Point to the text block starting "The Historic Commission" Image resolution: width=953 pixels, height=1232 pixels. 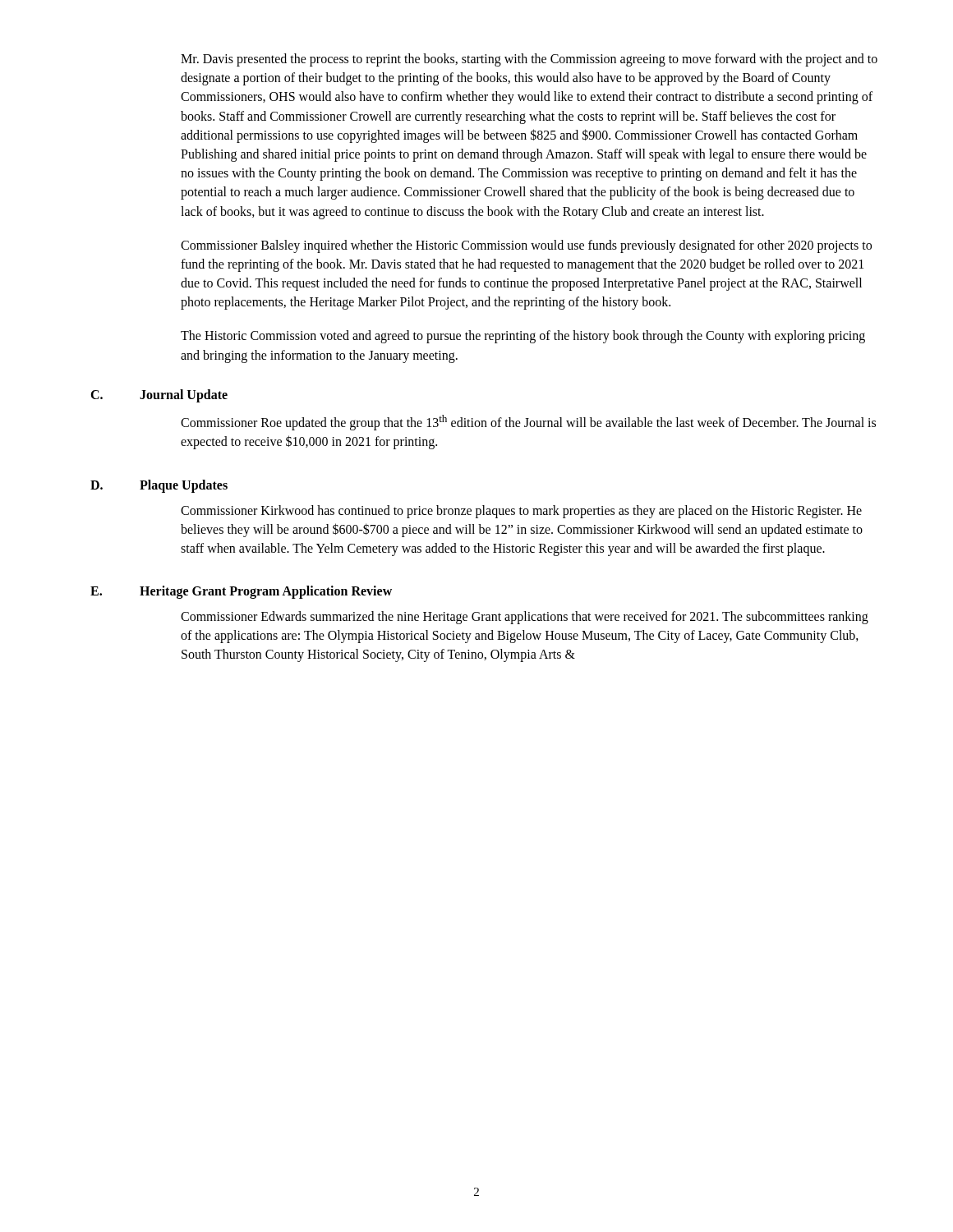[523, 345]
